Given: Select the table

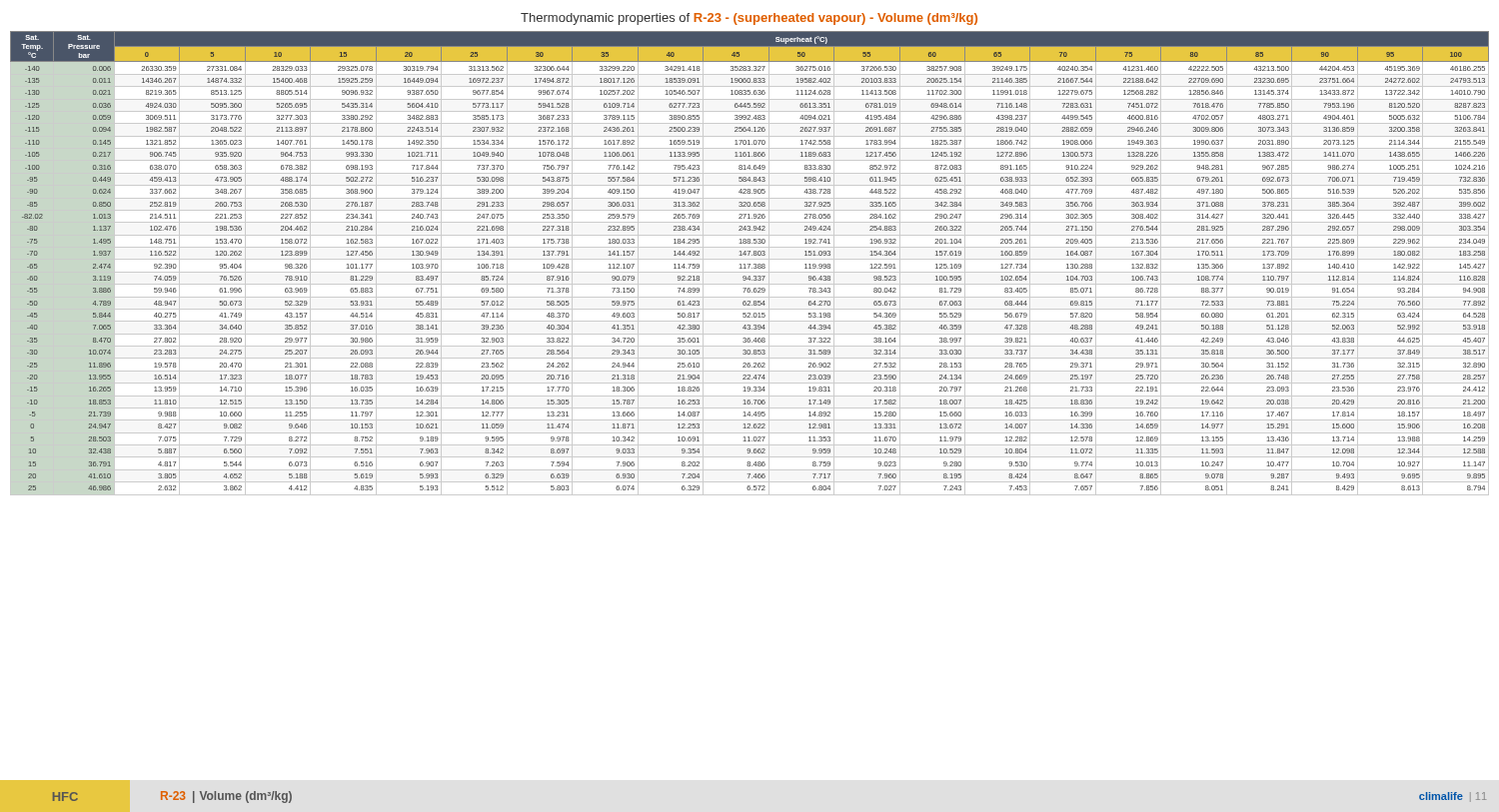Looking at the screenshot, I should [750, 263].
